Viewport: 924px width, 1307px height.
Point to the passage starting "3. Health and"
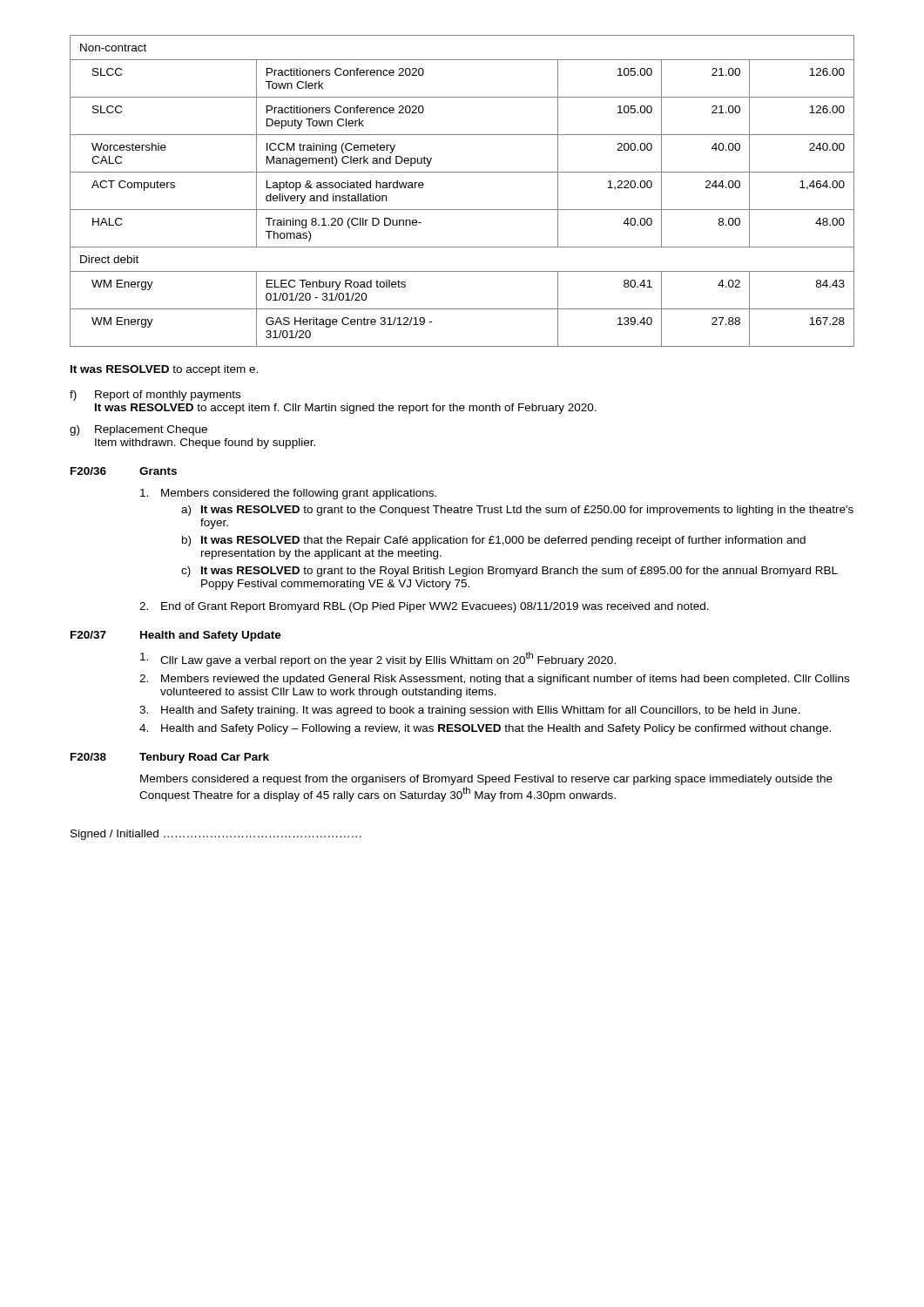(x=470, y=709)
